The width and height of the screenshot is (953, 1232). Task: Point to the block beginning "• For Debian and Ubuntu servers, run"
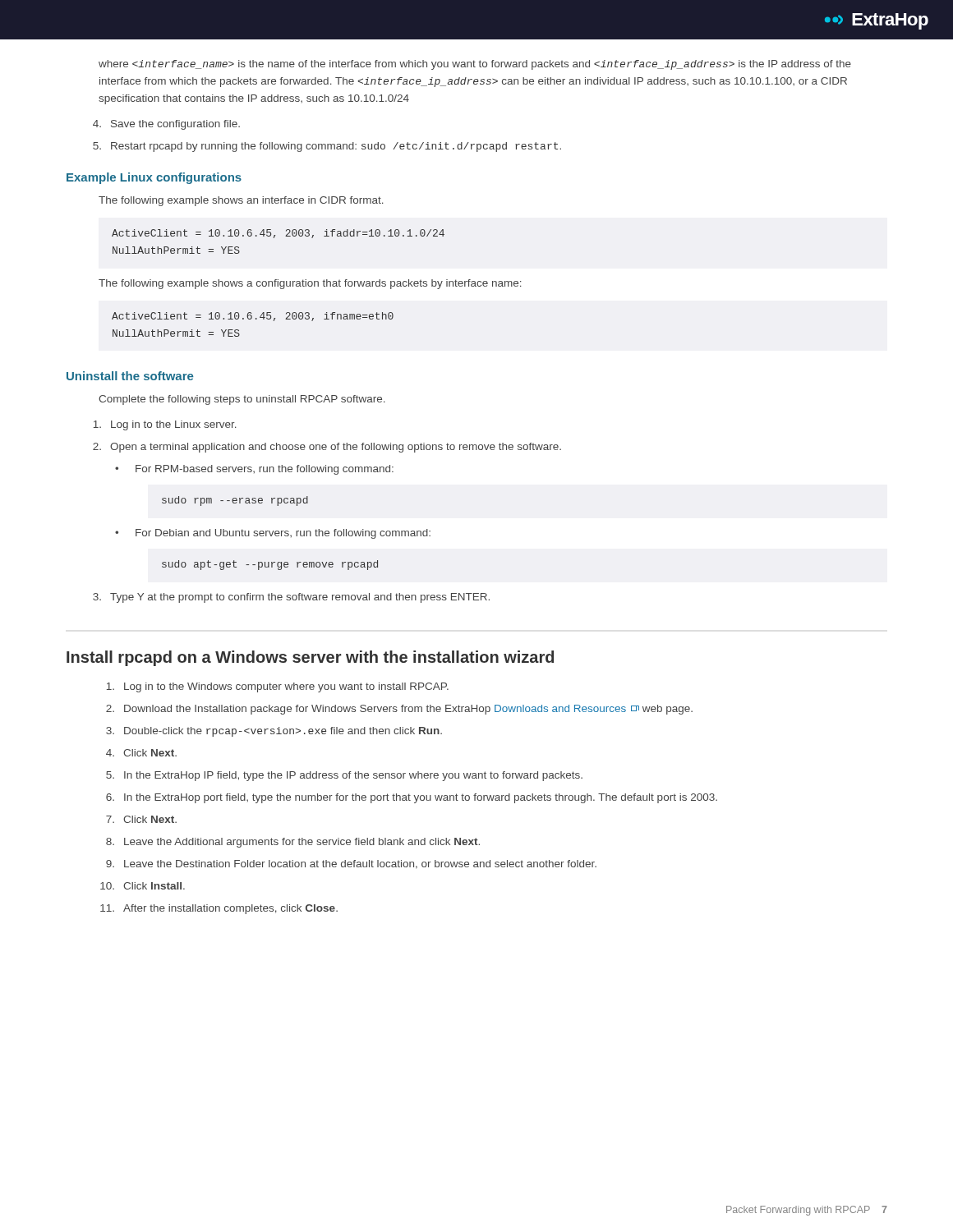(x=273, y=533)
